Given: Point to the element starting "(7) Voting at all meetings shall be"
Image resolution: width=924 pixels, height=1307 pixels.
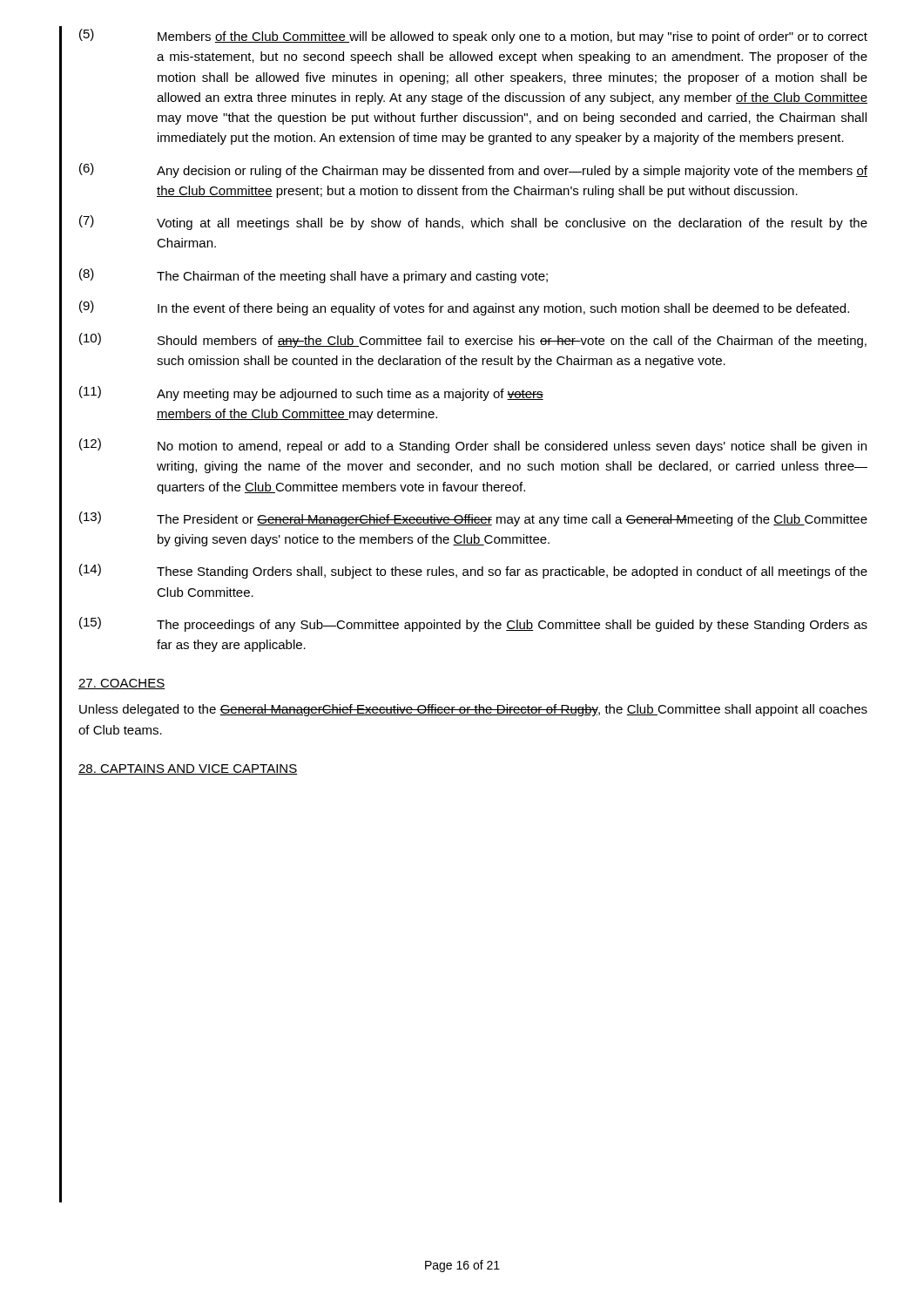Looking at the screenshot, I should (x=473, y=233).
